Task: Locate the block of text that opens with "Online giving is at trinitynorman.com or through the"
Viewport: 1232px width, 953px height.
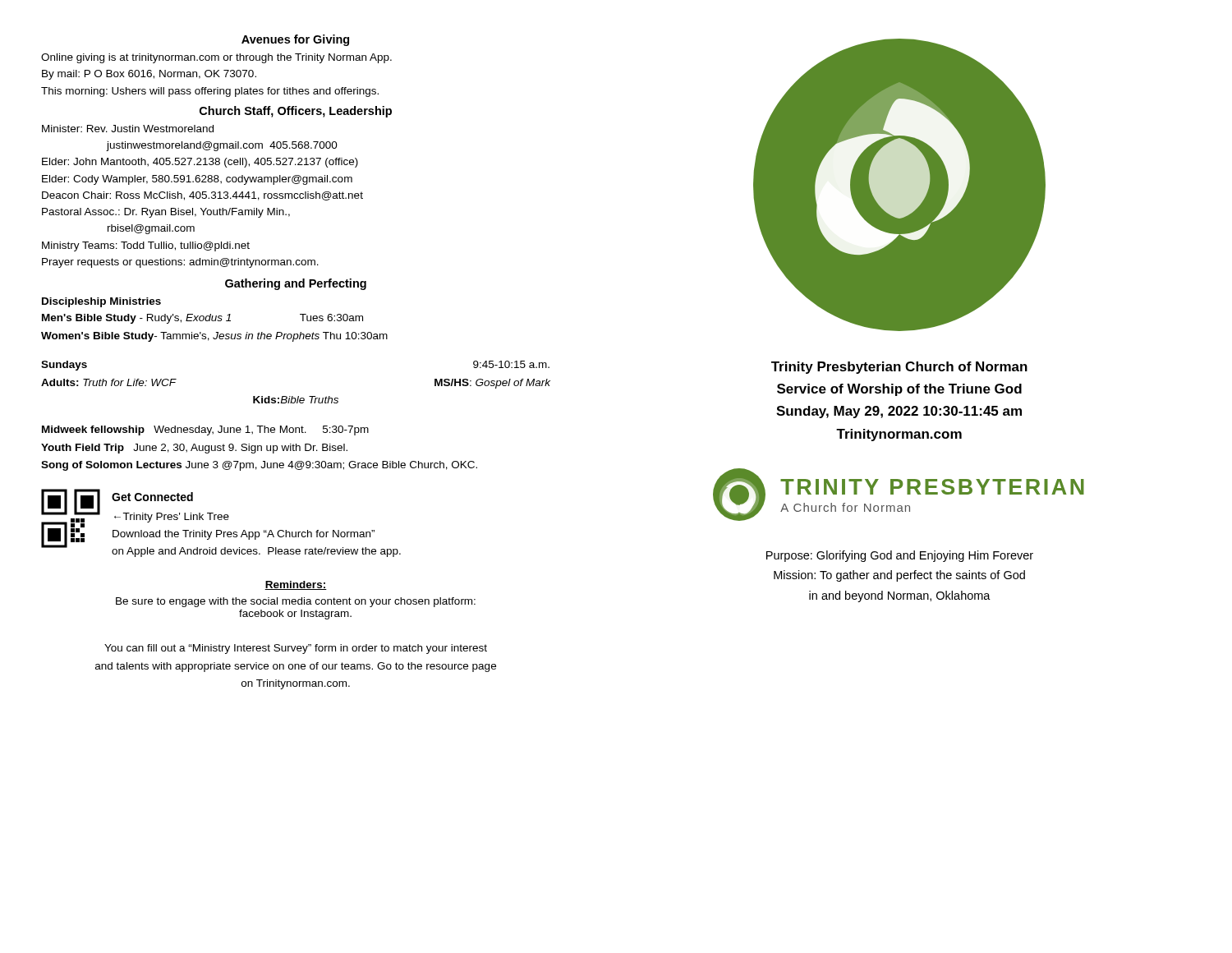Action: point(217,74)
